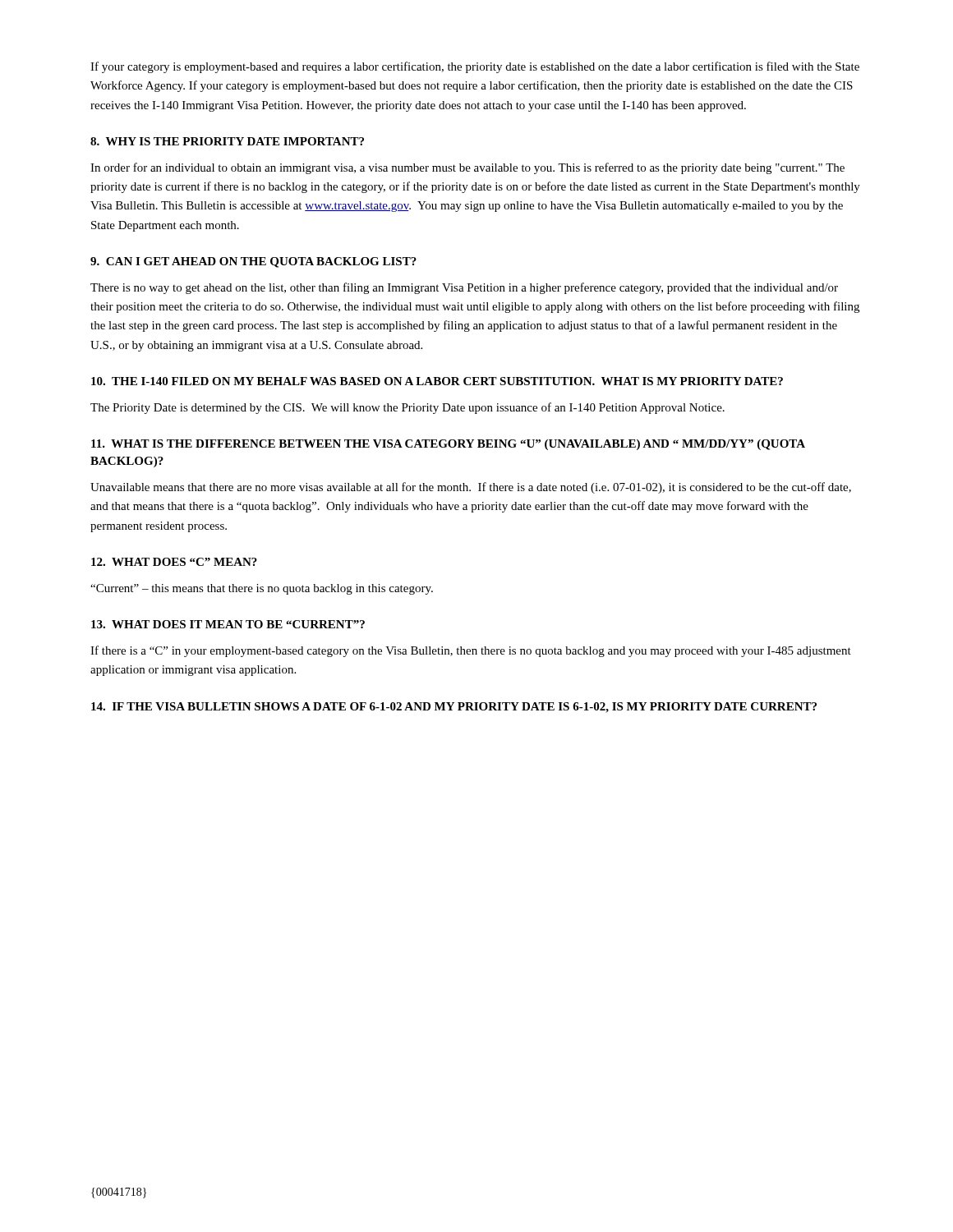Point to the passage starting "9. CAN I GET"
The image size is (953, 1232).
pos(253,261)
